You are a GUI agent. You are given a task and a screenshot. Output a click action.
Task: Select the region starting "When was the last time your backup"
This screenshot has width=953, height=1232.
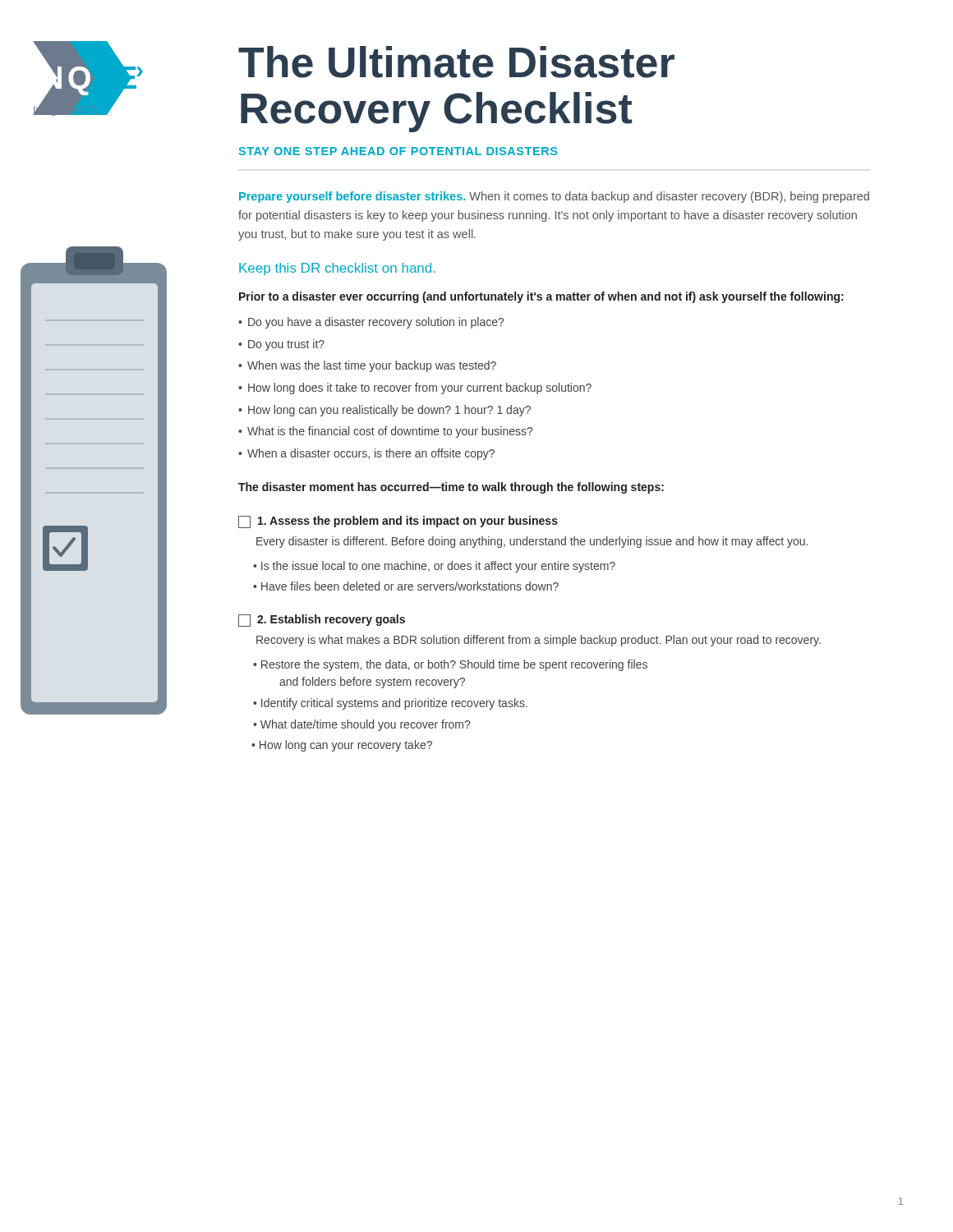pos(372,366)
